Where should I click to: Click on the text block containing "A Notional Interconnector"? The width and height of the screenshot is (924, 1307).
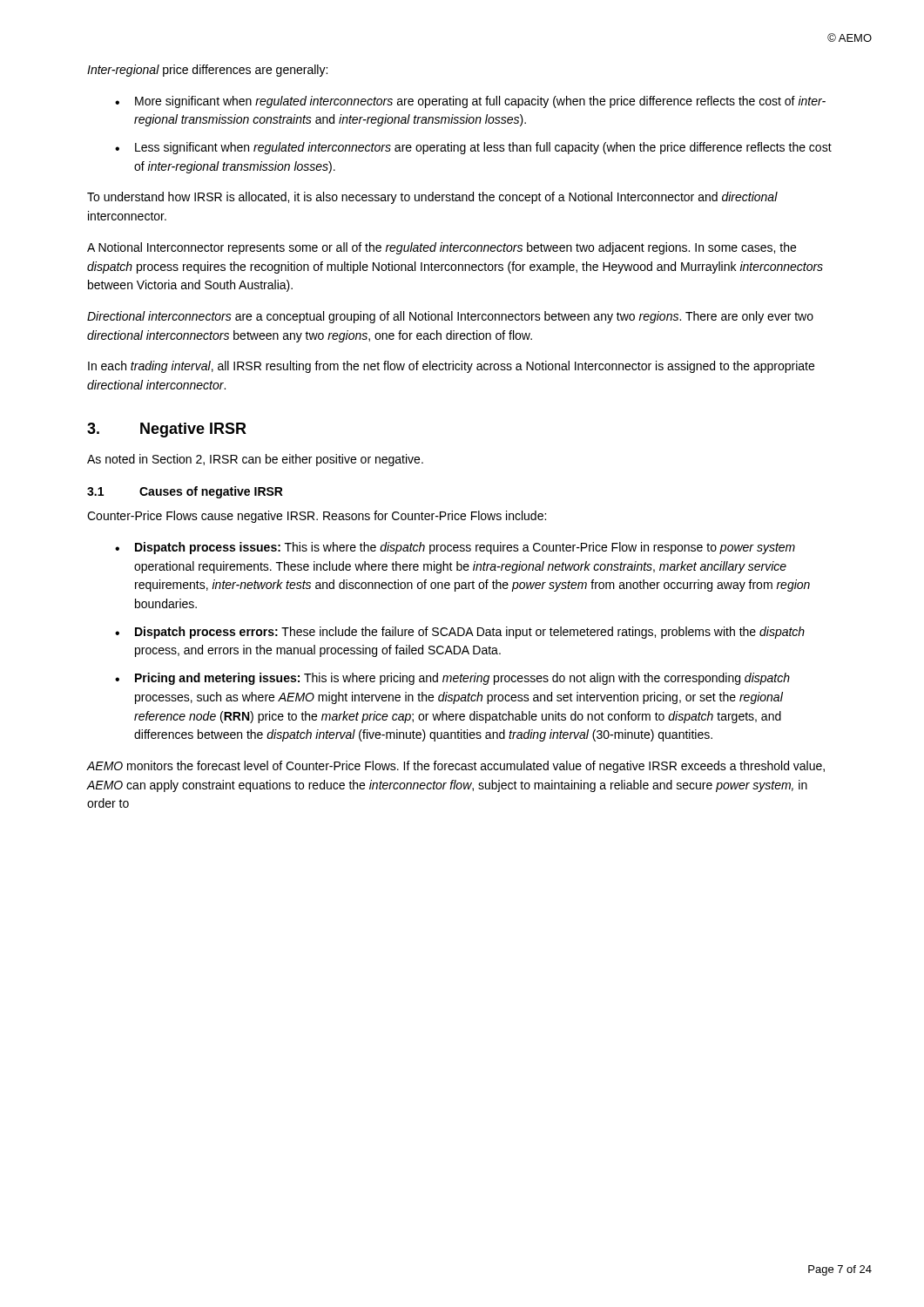pos(455,266)
